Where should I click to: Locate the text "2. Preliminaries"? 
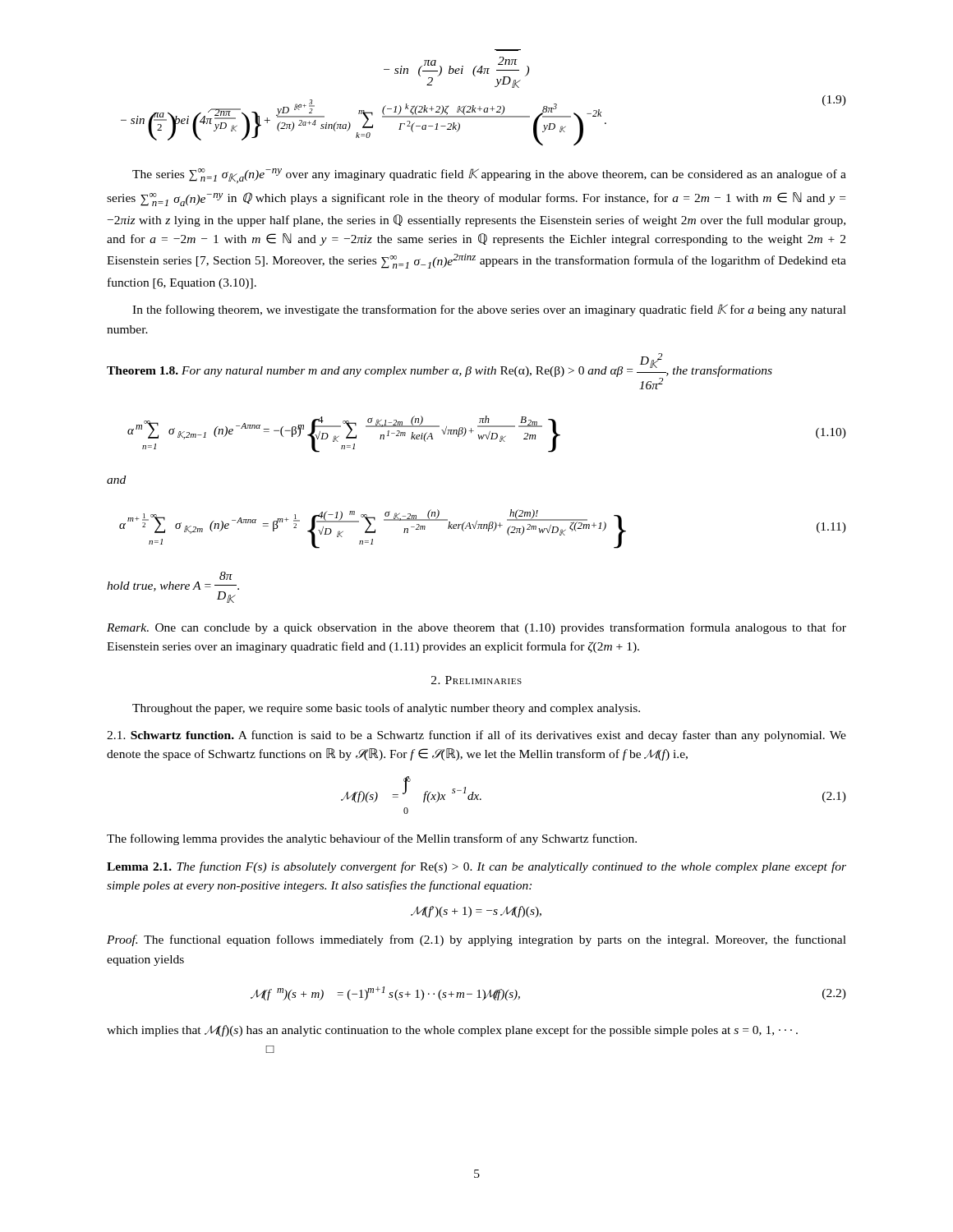[x=476, y=680]
